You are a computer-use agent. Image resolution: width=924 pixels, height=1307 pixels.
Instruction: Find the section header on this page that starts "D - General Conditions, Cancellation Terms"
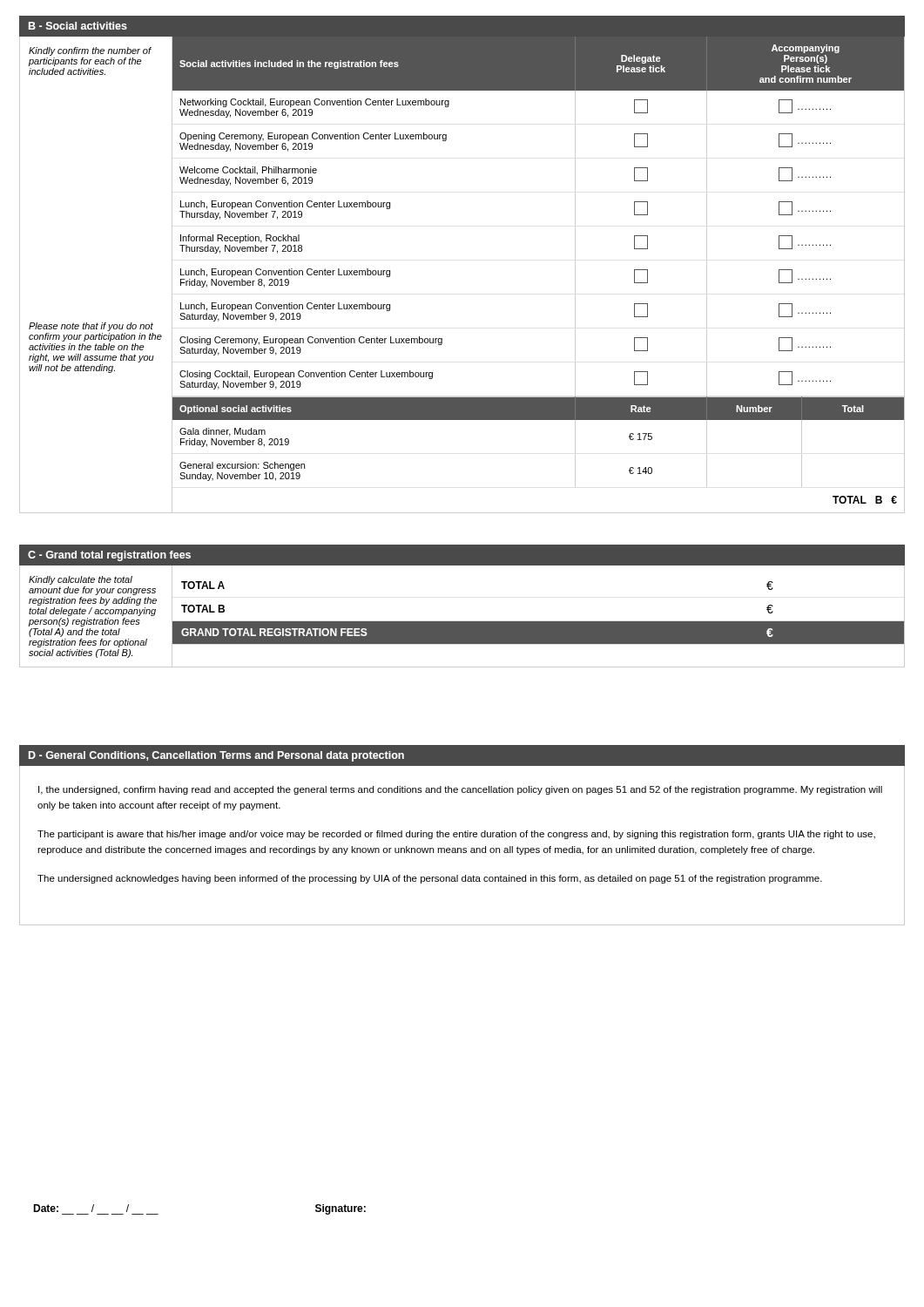point(462,835)
